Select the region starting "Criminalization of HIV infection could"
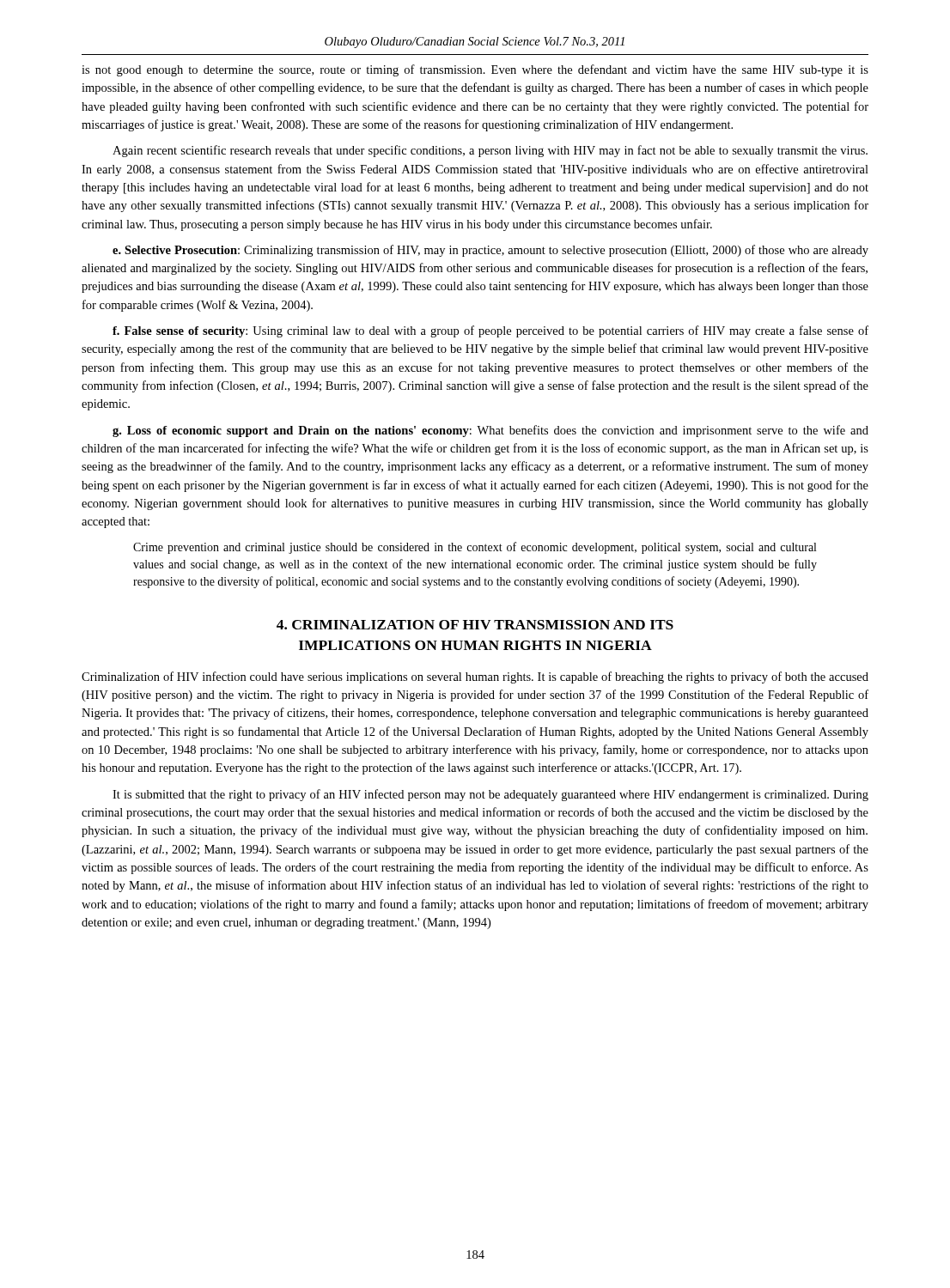Screen dimensions: 1288x950 [475, 722]
